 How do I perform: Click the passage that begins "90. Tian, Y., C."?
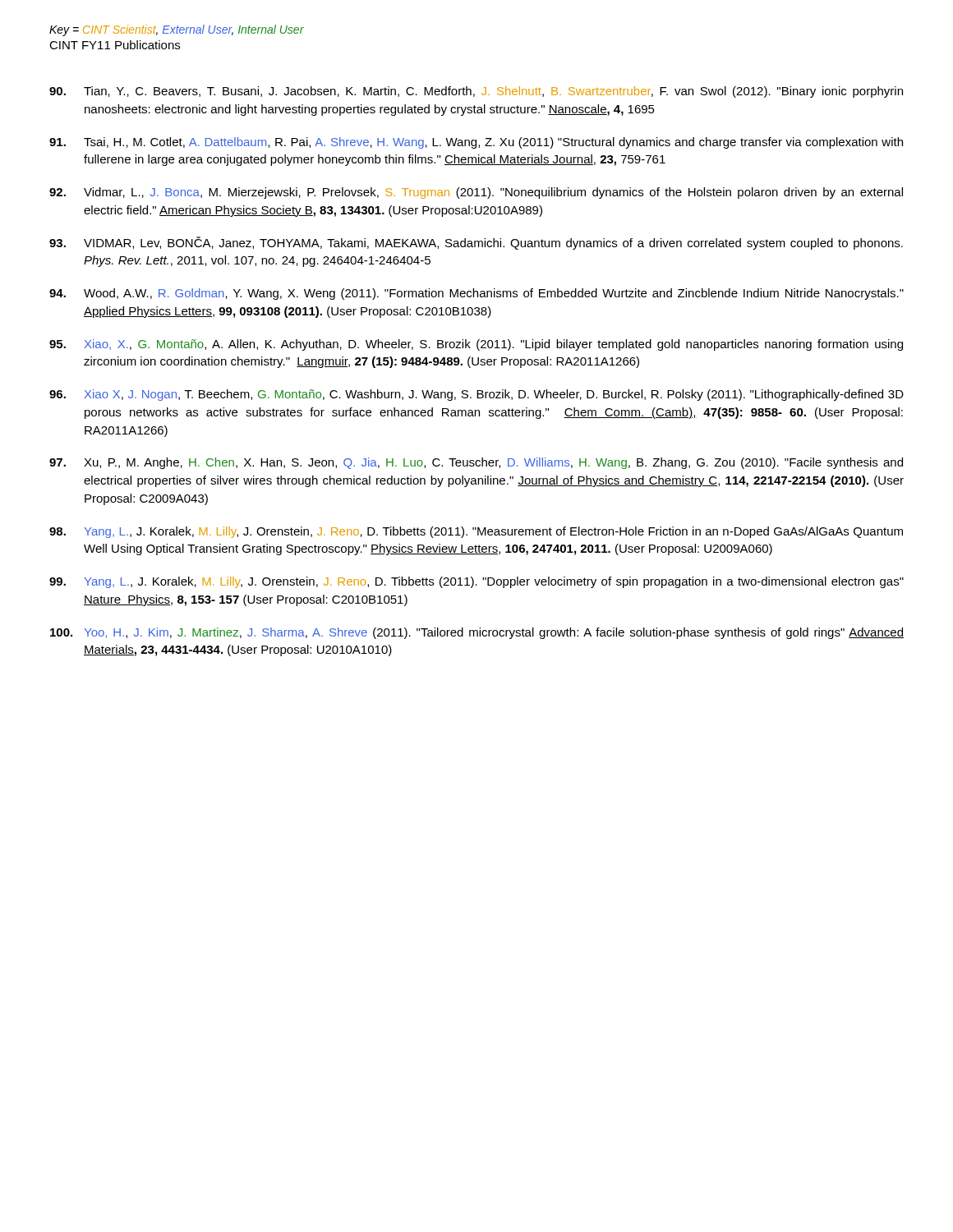[476, 100]
